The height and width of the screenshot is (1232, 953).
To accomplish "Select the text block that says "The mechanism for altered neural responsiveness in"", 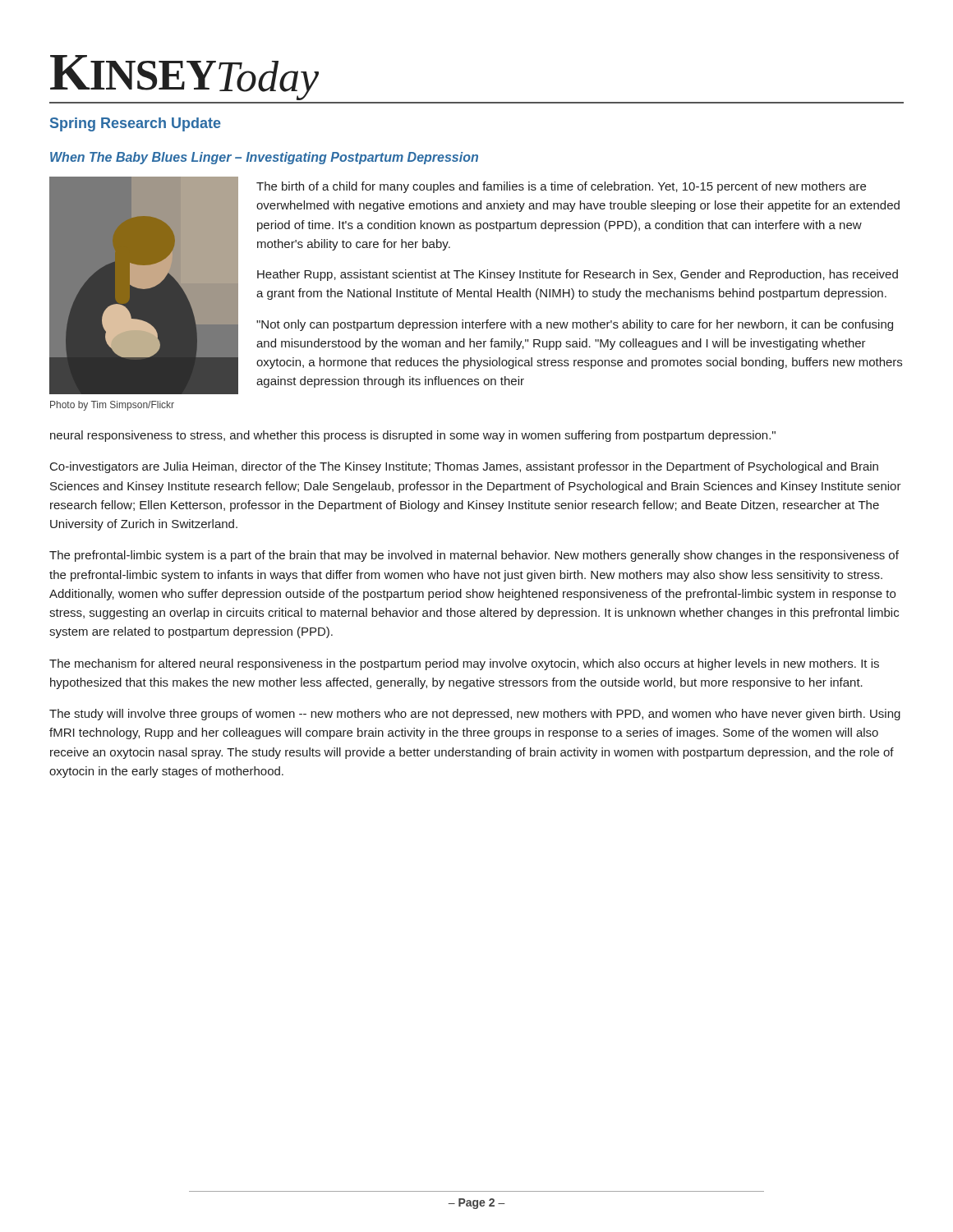I will (476, 672).
